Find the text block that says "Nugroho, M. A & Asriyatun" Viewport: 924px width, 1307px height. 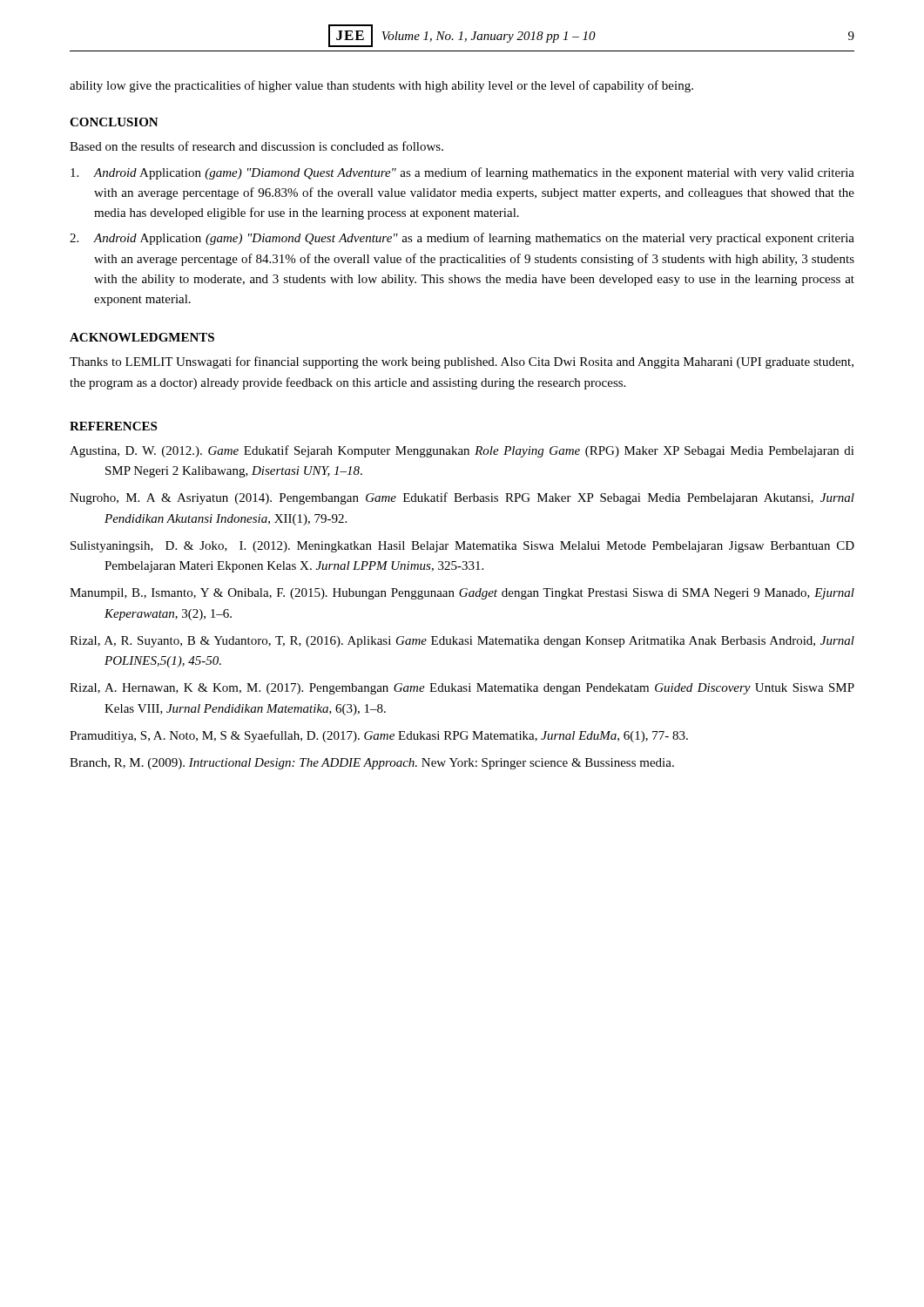[x=462, y=508]
